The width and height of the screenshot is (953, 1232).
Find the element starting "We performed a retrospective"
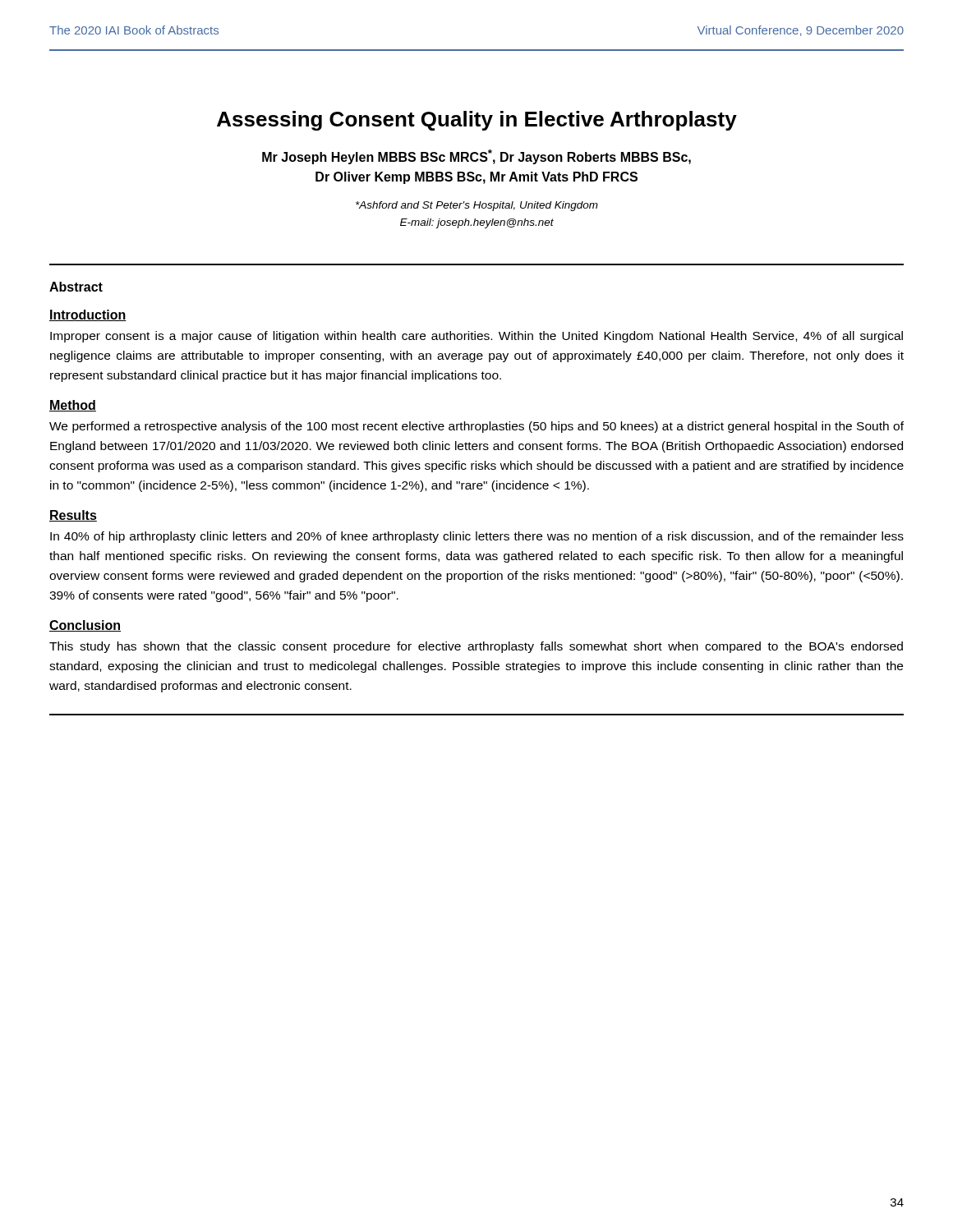click(x=476, y=455)
